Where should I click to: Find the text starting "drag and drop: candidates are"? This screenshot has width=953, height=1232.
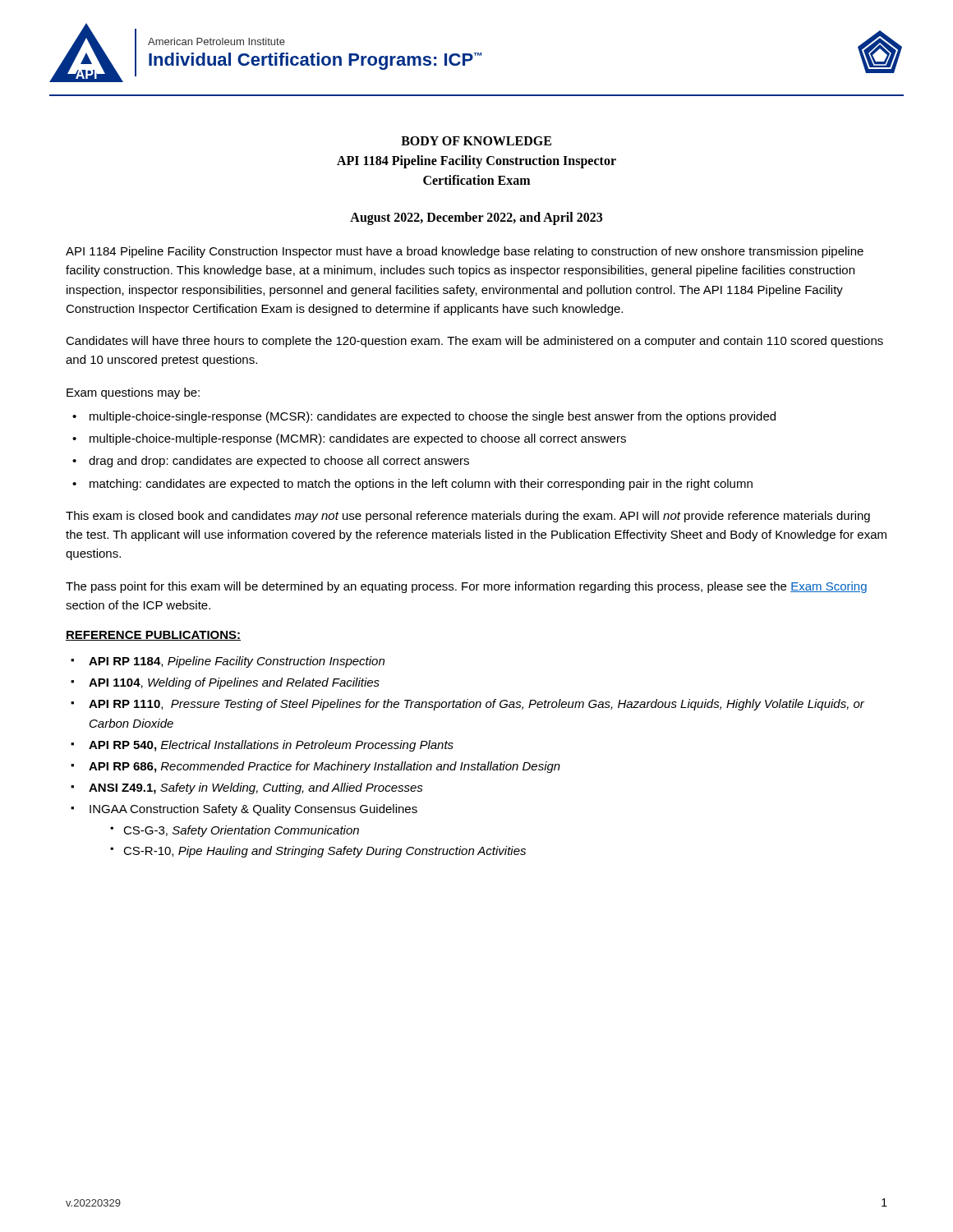(x=279, y=461)
